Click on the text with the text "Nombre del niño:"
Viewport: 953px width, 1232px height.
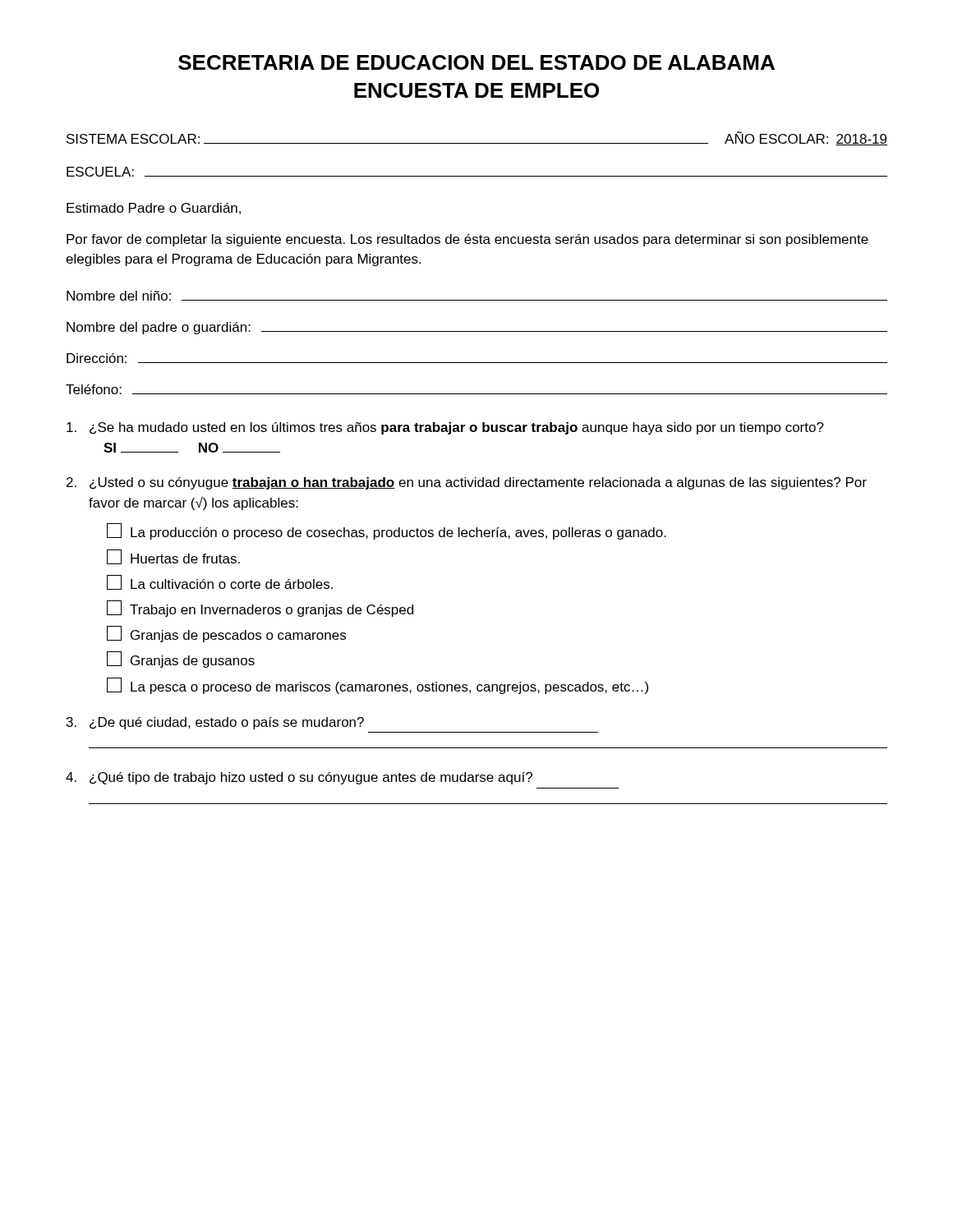click(476, 296)
